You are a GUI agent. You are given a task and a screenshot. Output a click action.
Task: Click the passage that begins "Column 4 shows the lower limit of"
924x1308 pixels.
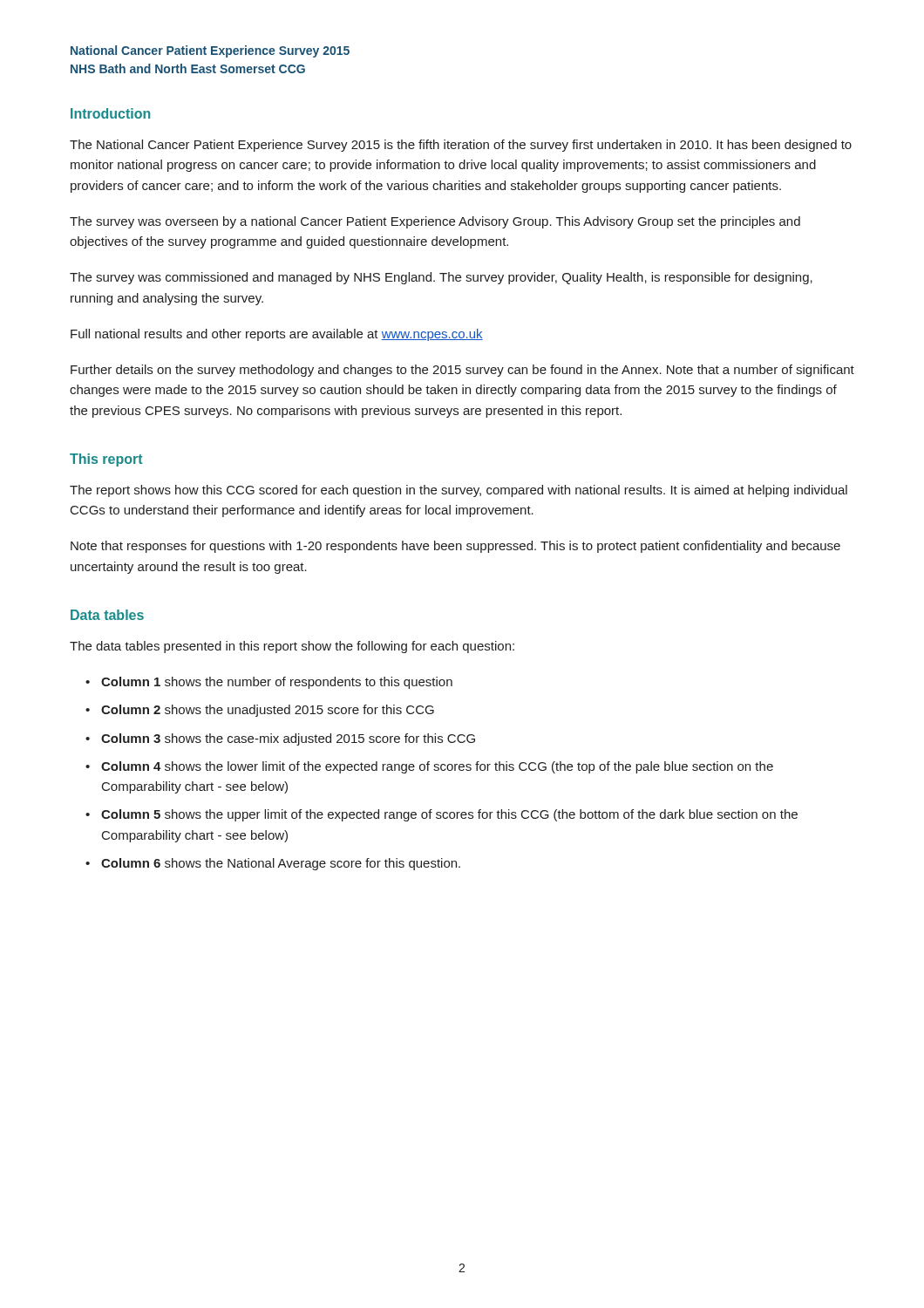[x=437, y=776]
